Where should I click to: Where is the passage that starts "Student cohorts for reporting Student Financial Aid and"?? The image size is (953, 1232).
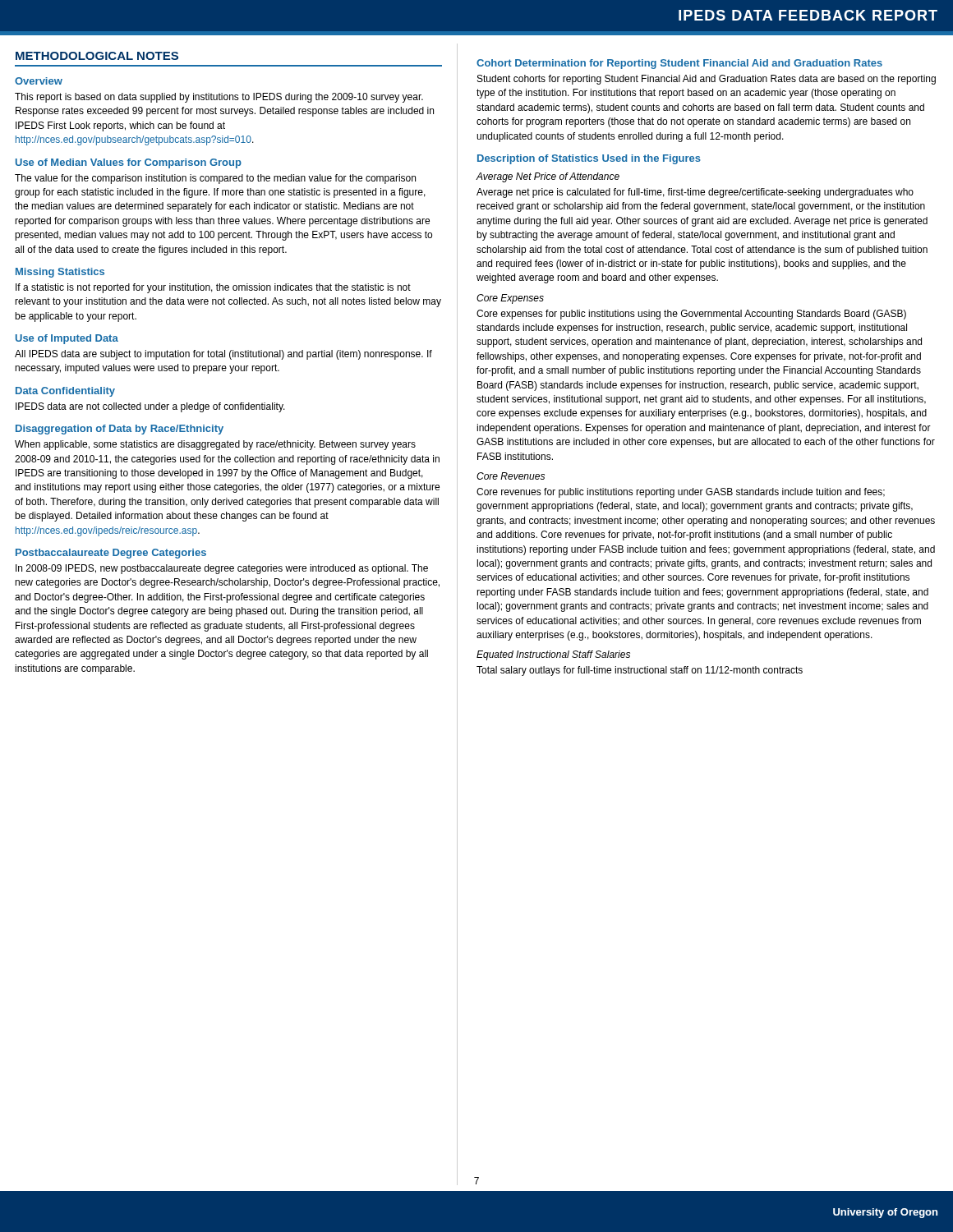coord(706,107)
